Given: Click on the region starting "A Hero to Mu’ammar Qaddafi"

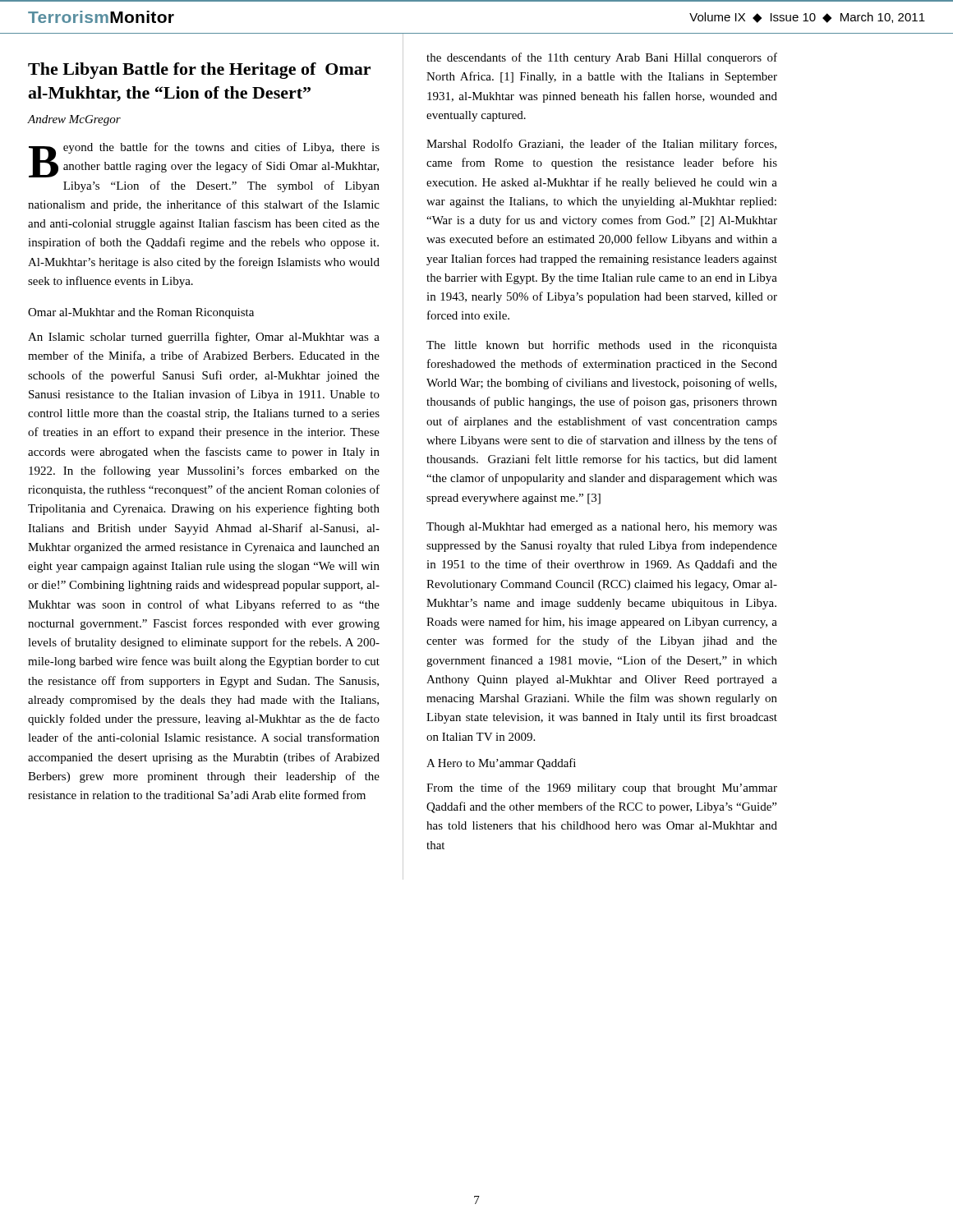Looking at the screenshot, I should 501,763.
